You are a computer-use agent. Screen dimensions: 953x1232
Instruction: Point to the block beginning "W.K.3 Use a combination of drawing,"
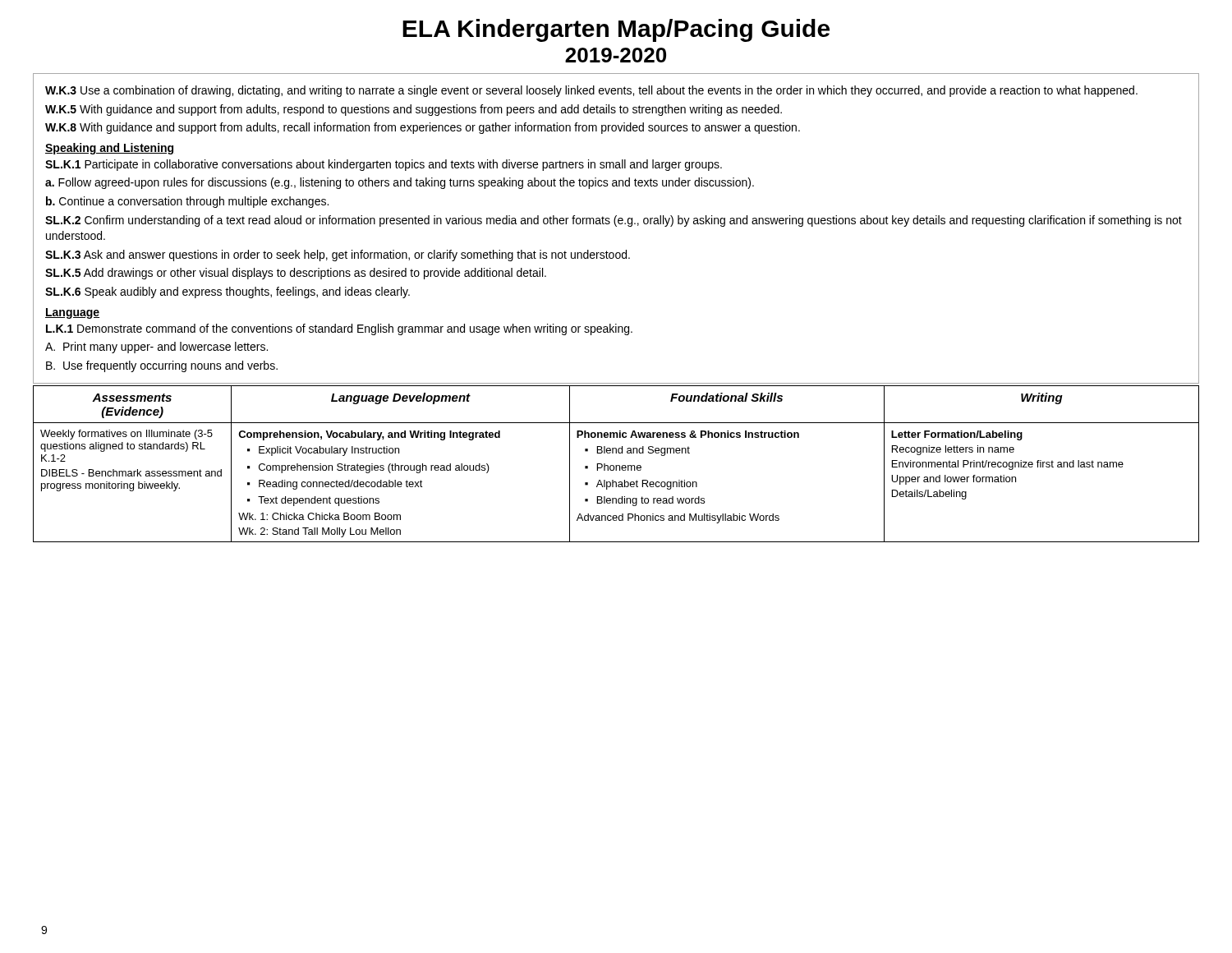(616, 229)
